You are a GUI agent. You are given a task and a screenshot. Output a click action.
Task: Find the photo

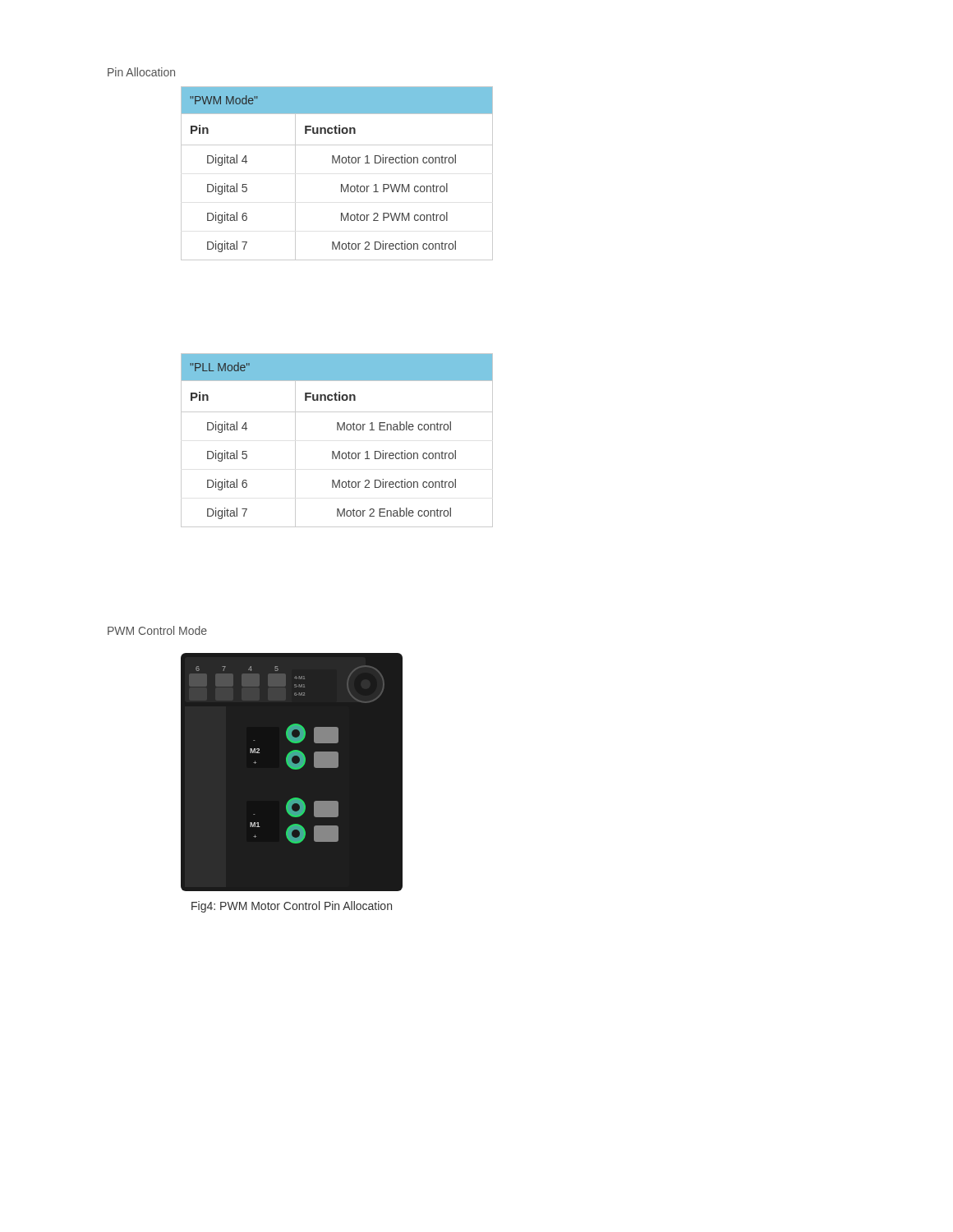[292, 772]
